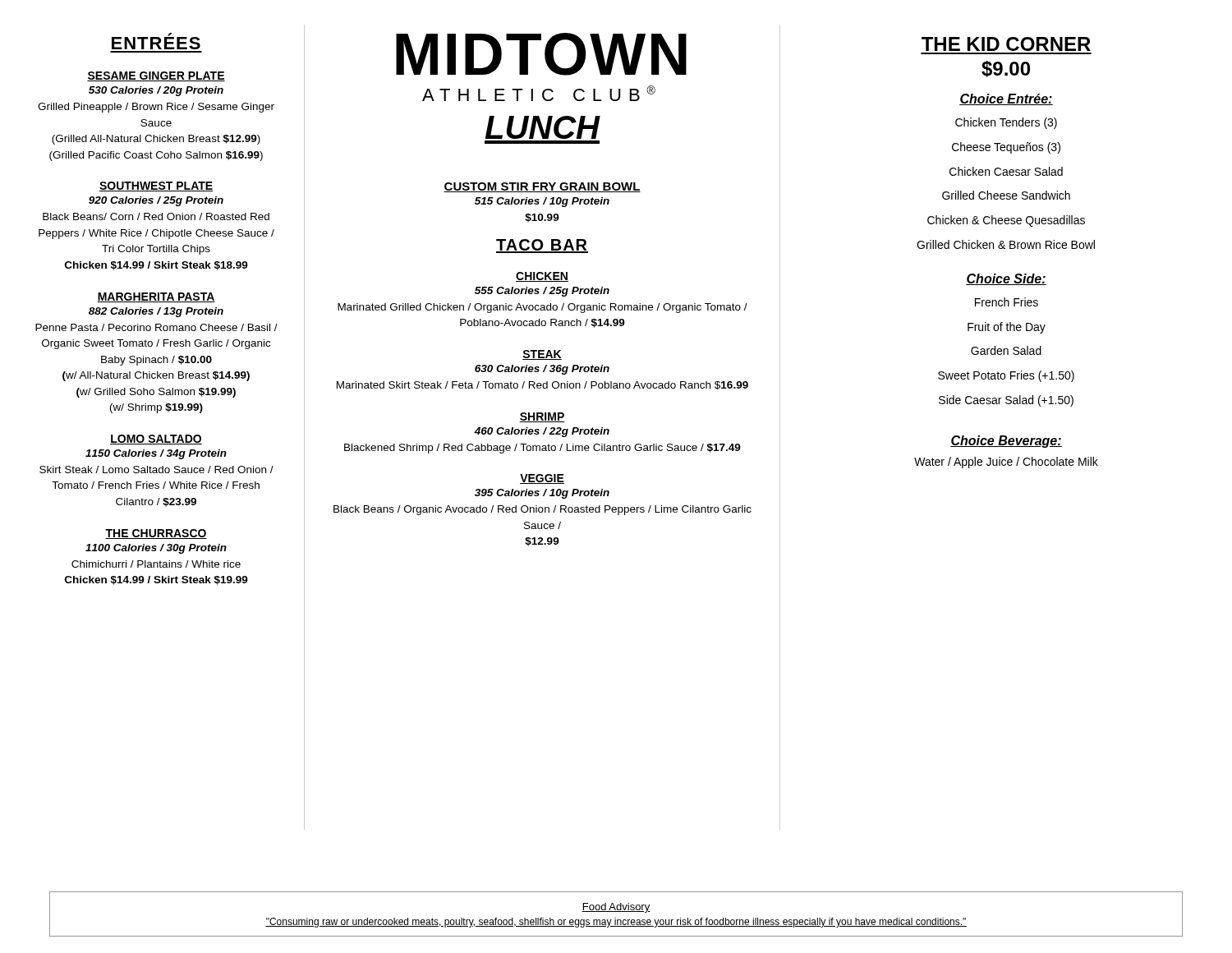Select the footnote that says "Food Advisory "Consuming raw"

click(x=616, y=914)
